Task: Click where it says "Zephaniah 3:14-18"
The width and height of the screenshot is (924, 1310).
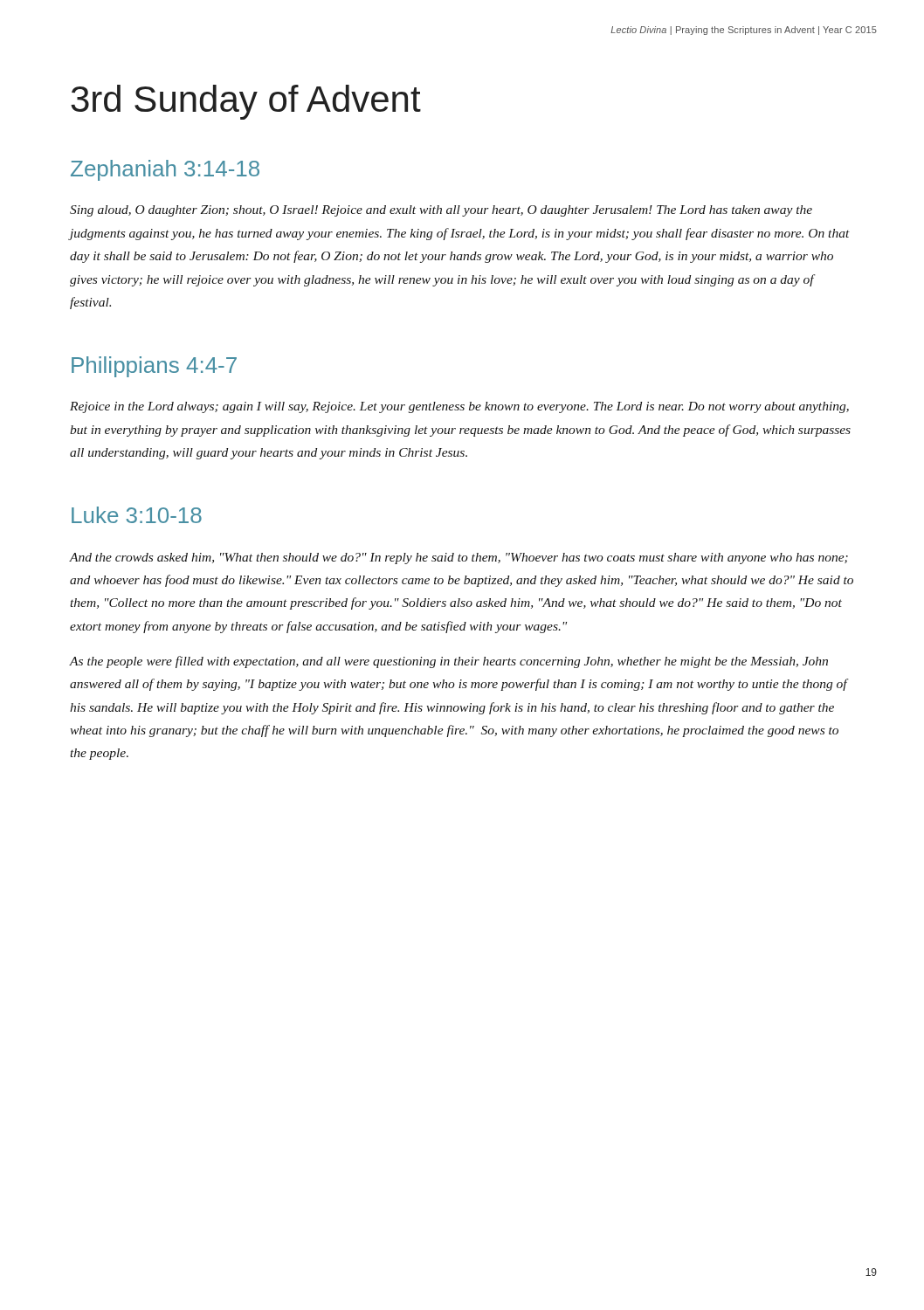Action: click(x=165, y=169)
